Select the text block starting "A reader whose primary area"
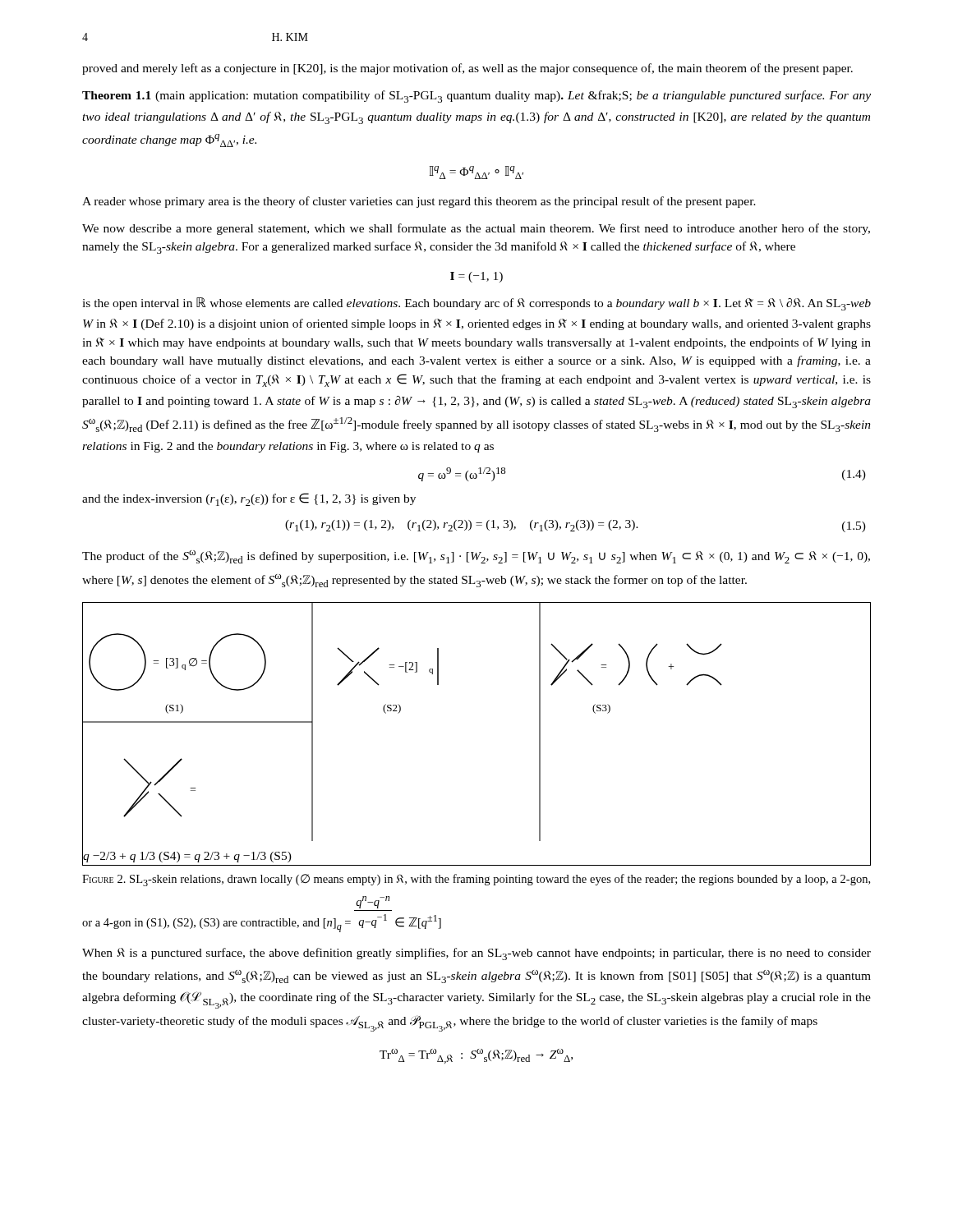953x1232 pixels. [419, 201]
